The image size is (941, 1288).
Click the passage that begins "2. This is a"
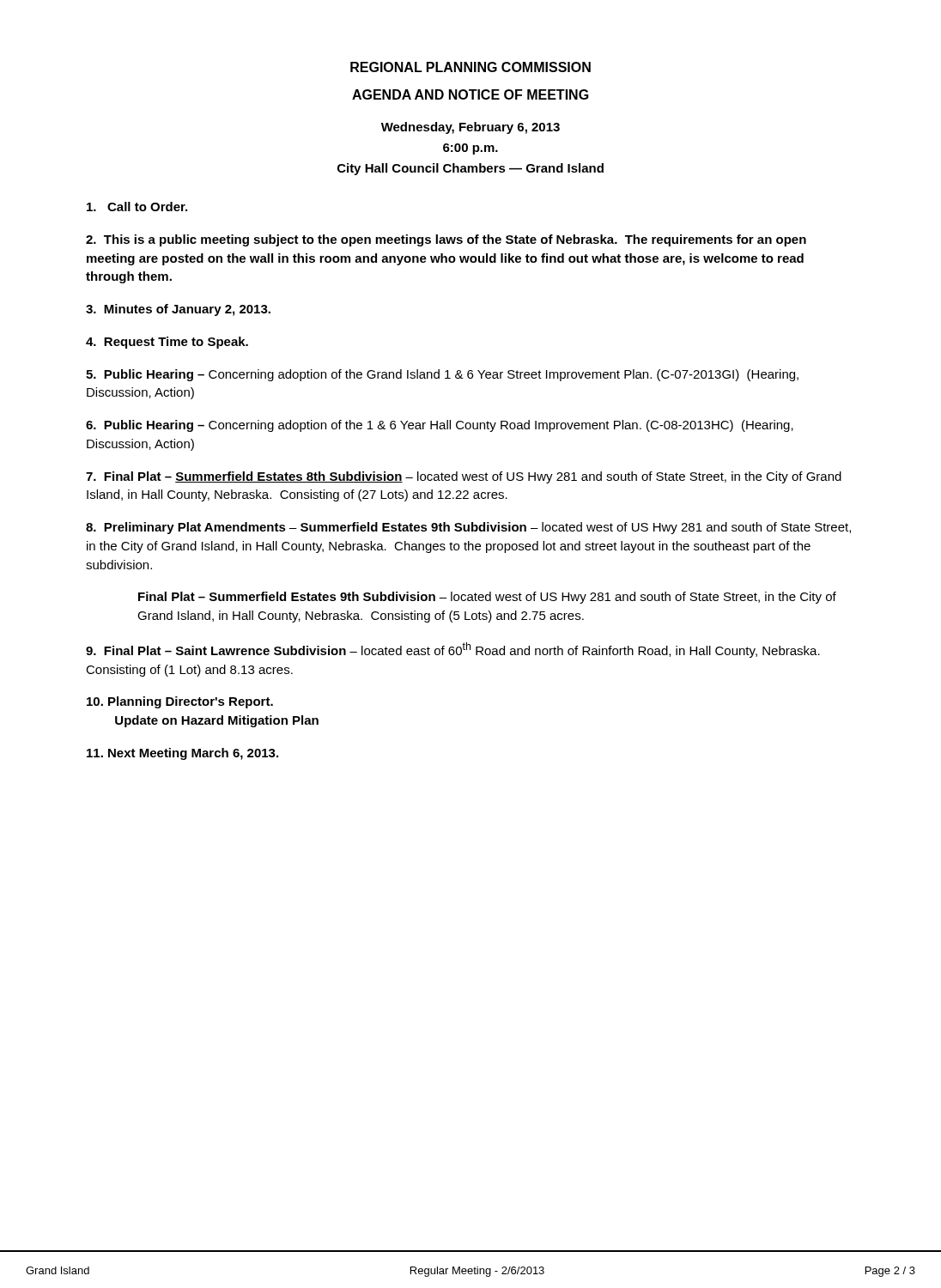tap(470, 258)
